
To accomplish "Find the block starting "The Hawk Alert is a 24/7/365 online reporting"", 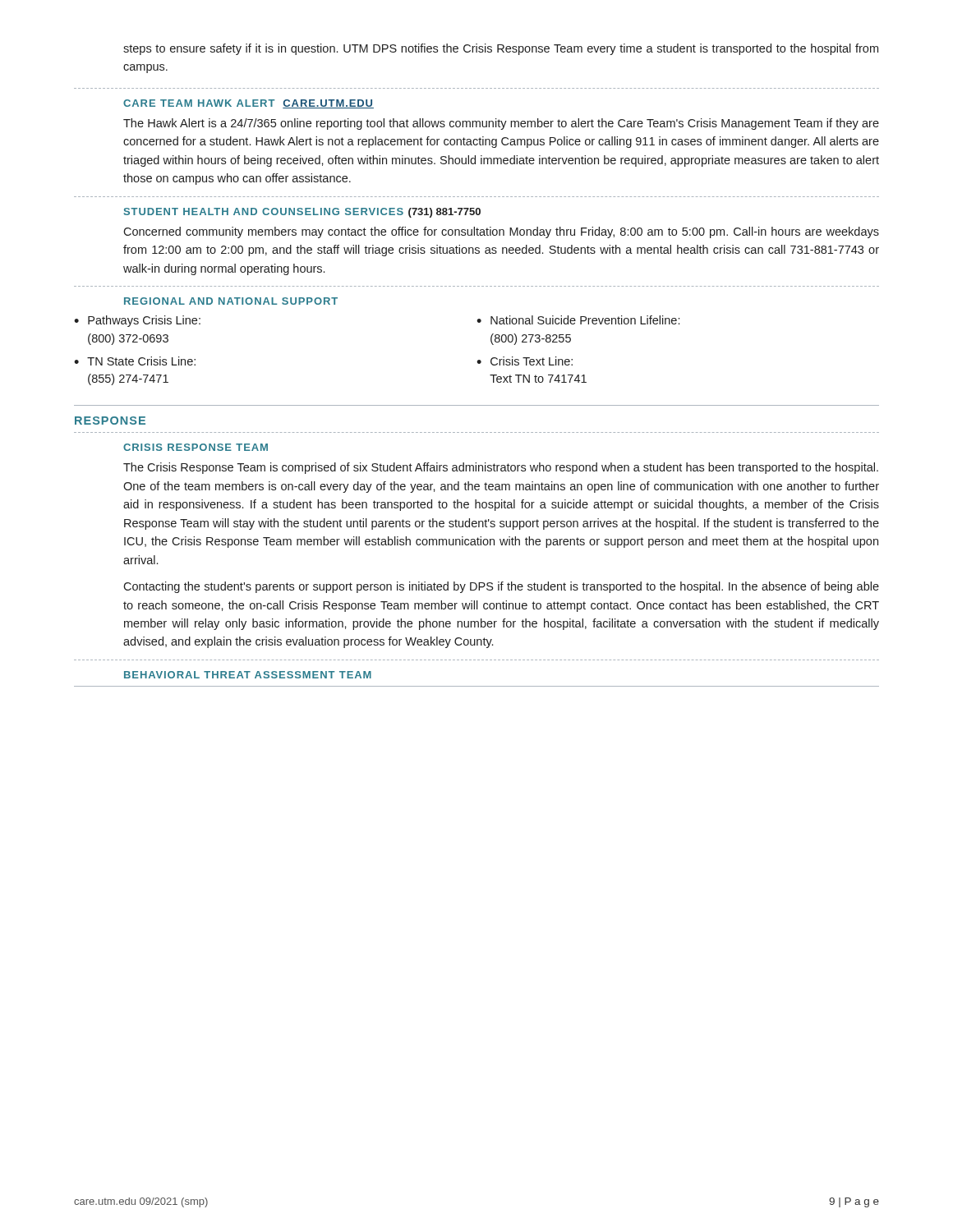I will (x=501, y=151).
